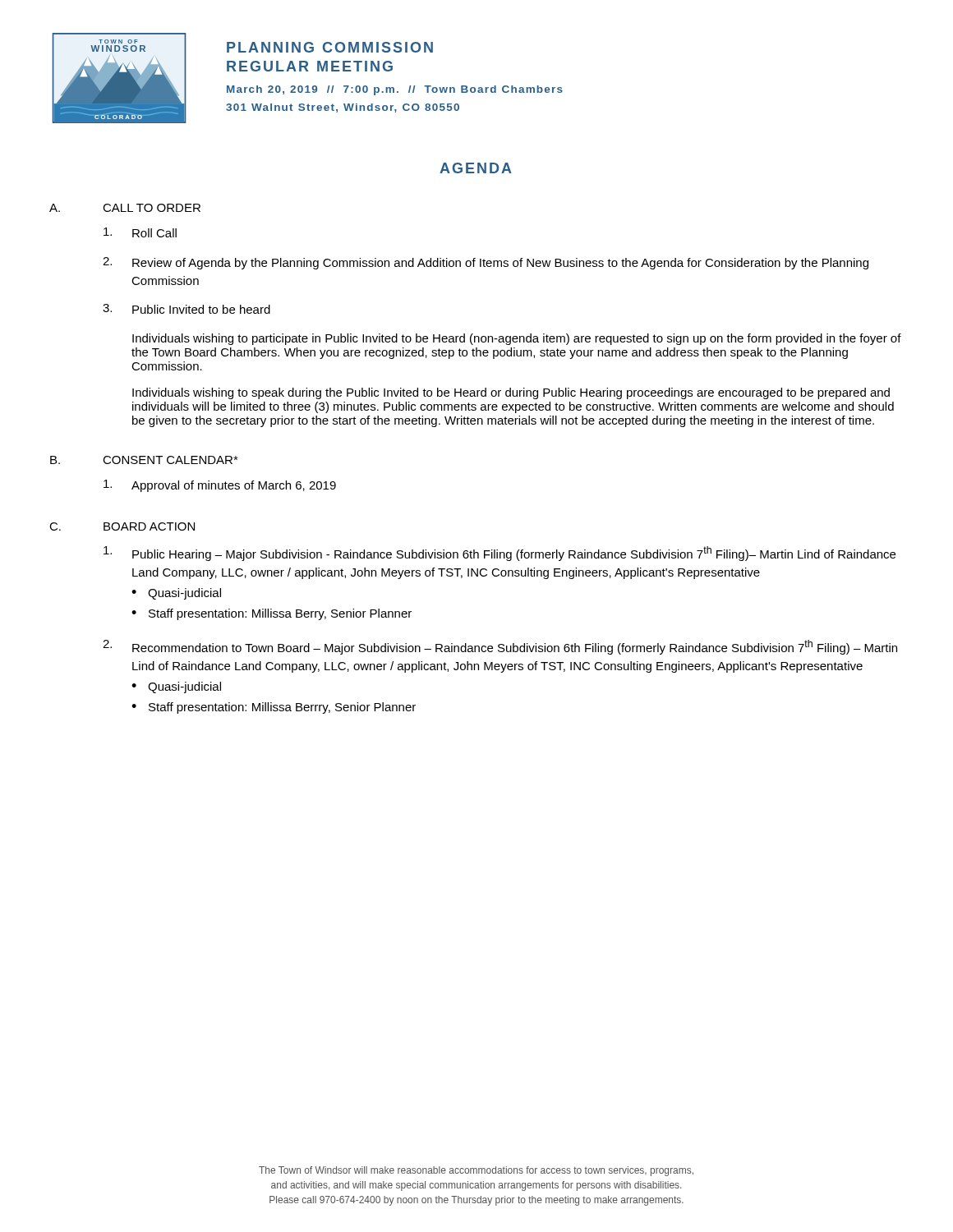This screenshot has width=953, height=1232.
Task: Click on the text starting "BOARD ACTION"
Action: (149, 526)
